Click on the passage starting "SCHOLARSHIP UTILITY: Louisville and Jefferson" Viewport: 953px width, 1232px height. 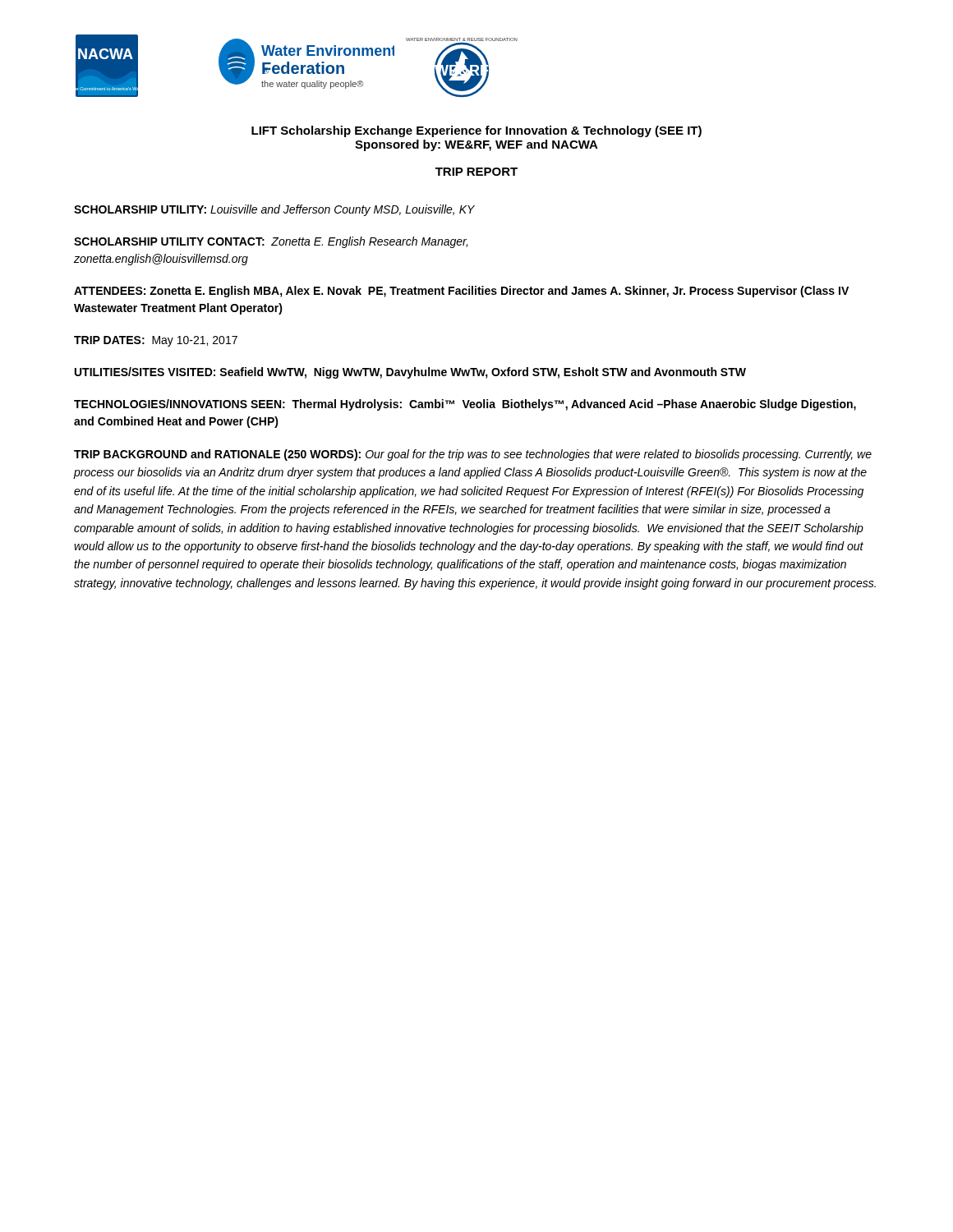tap(274, 209)
